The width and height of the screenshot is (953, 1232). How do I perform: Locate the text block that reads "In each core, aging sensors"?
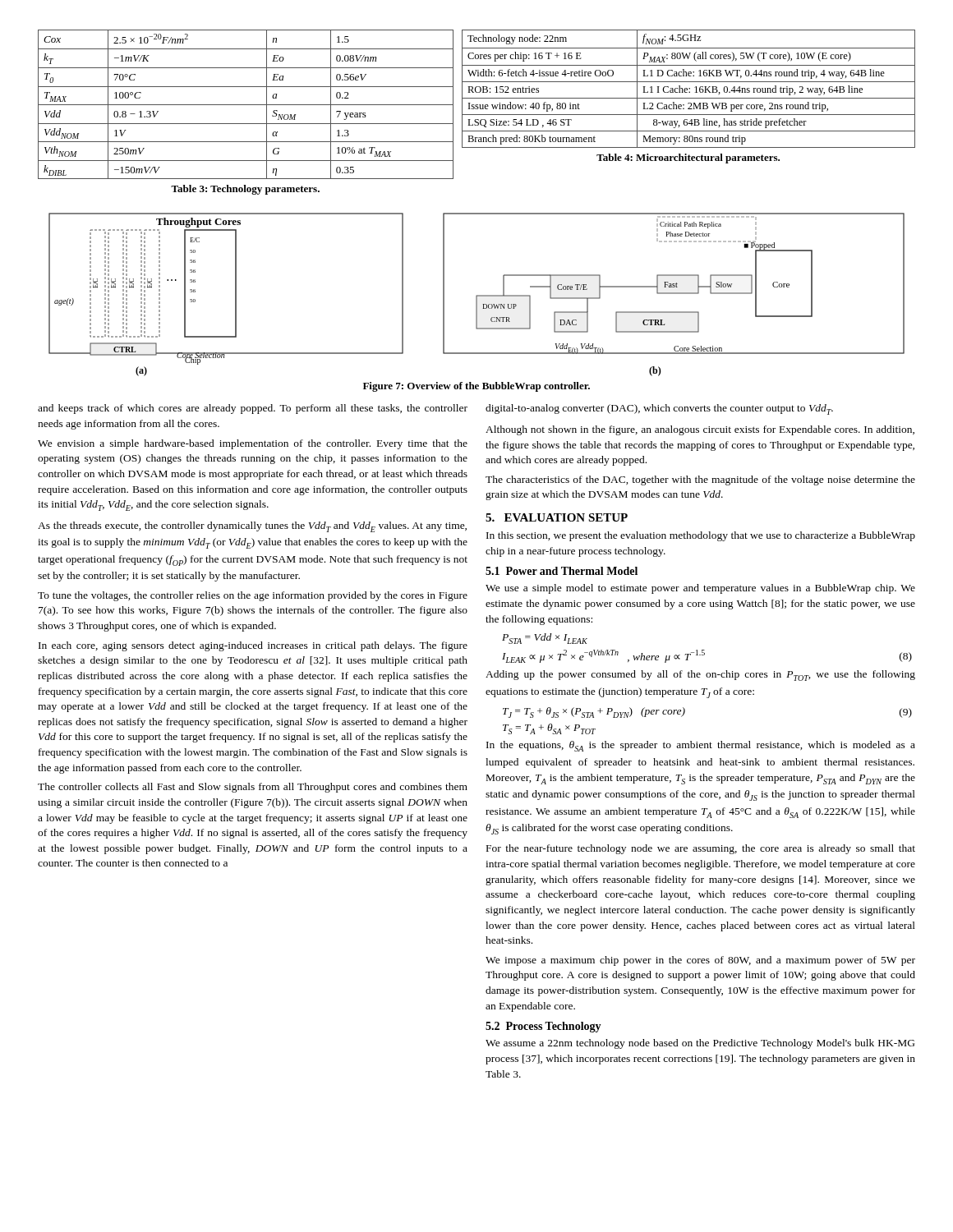pyautogui.click(x=253, y=707)
